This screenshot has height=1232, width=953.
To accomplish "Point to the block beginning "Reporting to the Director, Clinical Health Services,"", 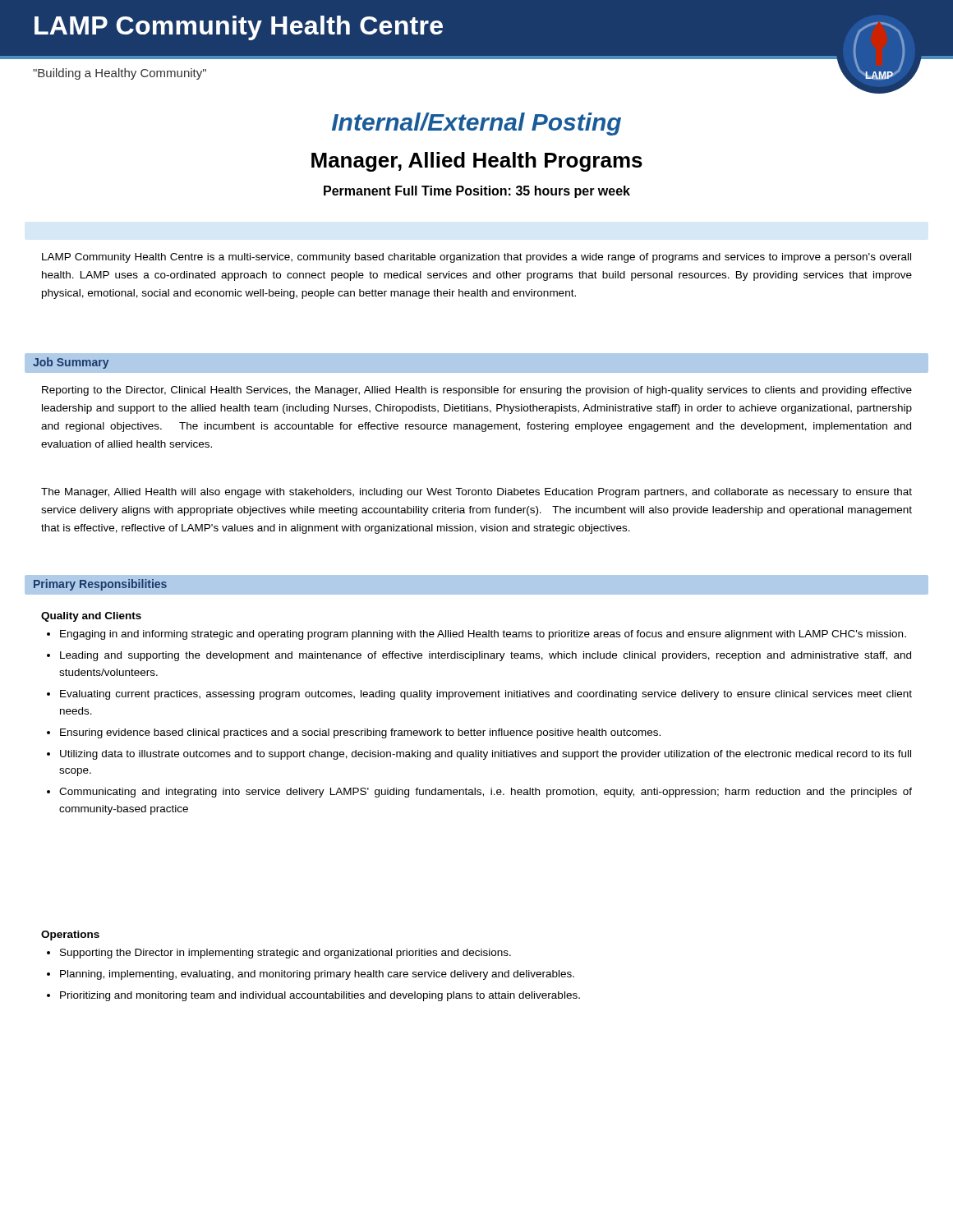I will point(476,417).
